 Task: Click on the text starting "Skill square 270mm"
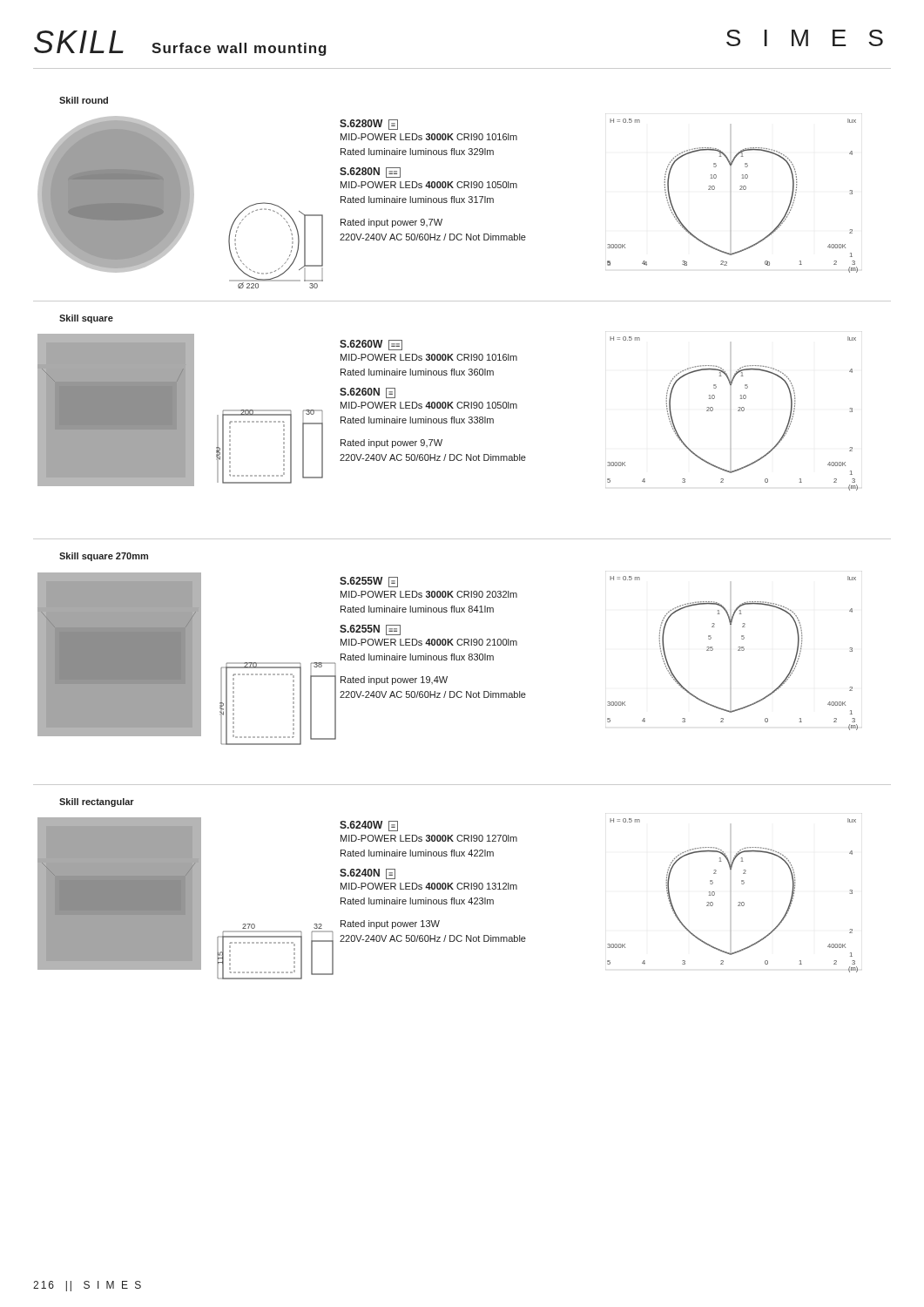pos(104,556)
